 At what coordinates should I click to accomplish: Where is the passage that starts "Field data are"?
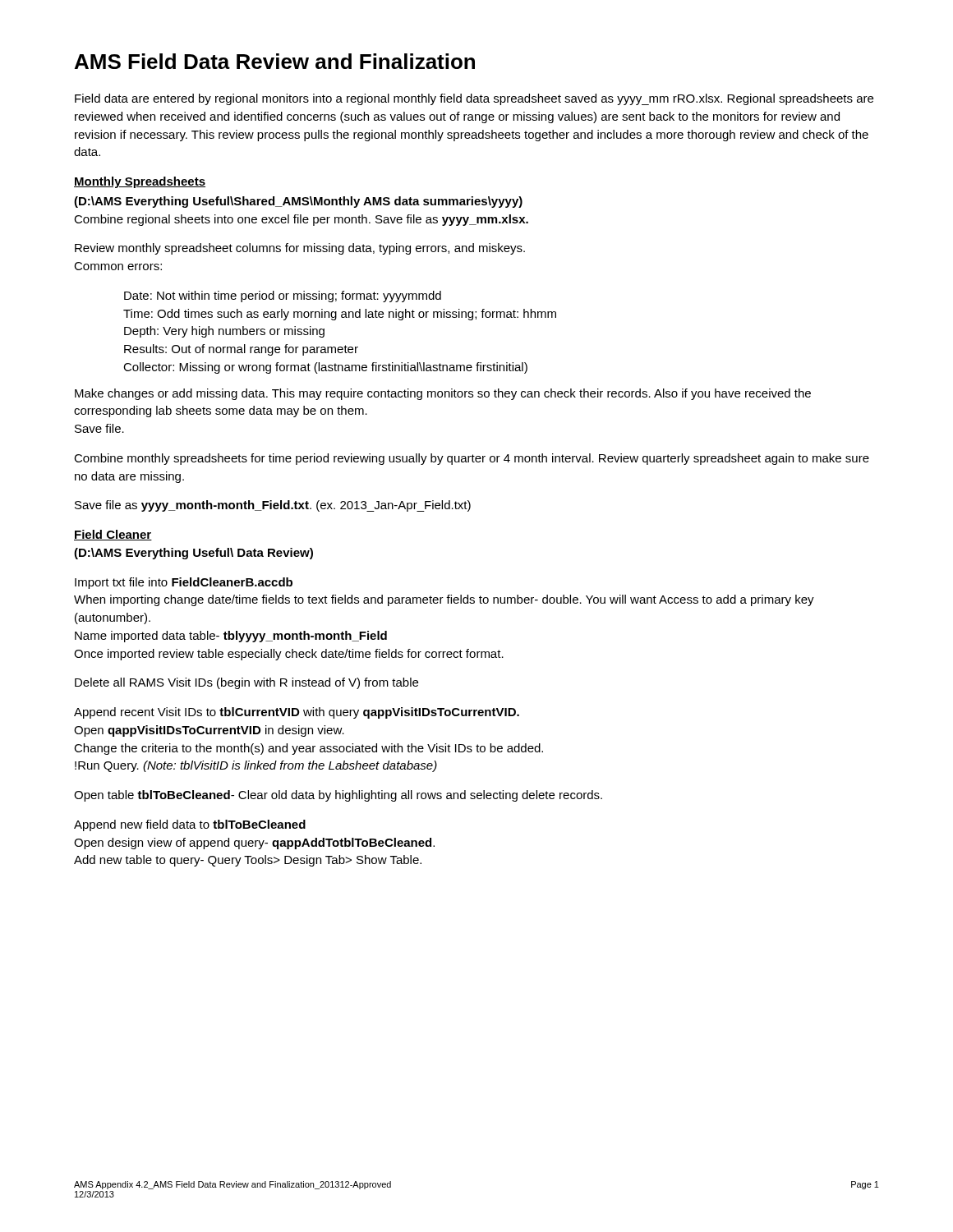pyautogui.click(x=476, y=125)
